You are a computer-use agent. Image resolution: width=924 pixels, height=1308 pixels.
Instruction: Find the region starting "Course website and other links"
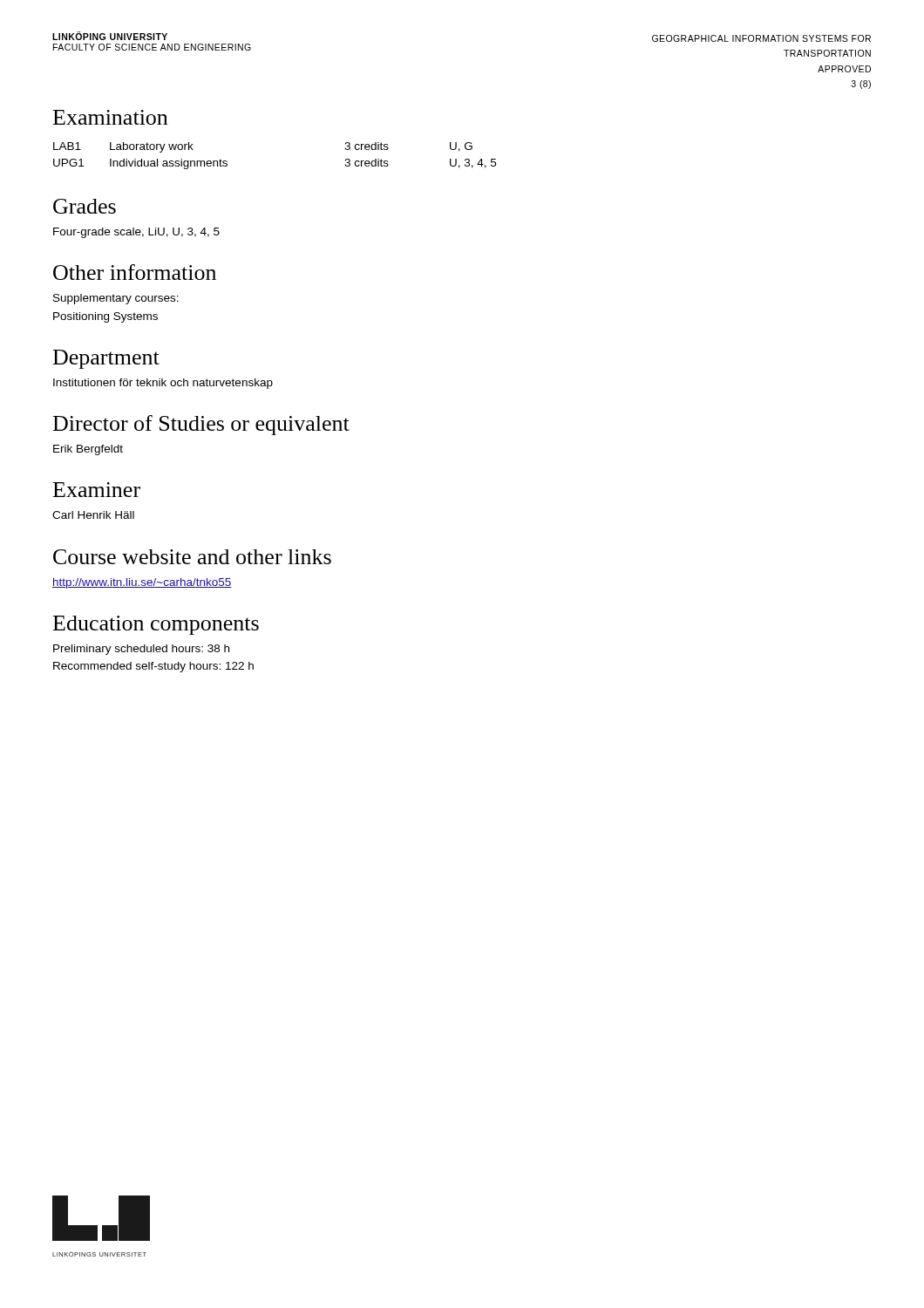pyautogui.click(x=192, y=557)
